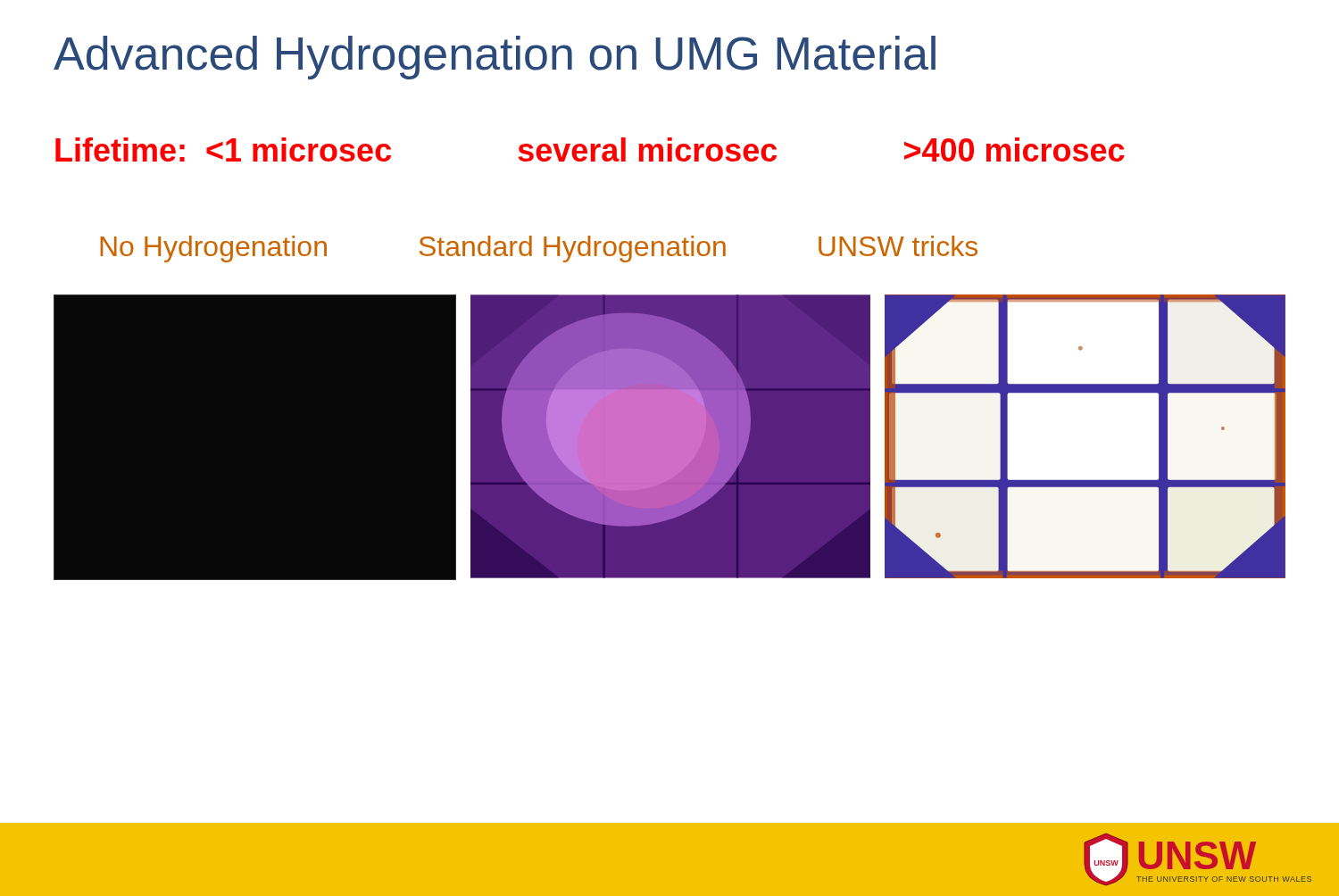The image size is (1339, 896).
Task: Locate the photo
Action: (x=670, y=436)
